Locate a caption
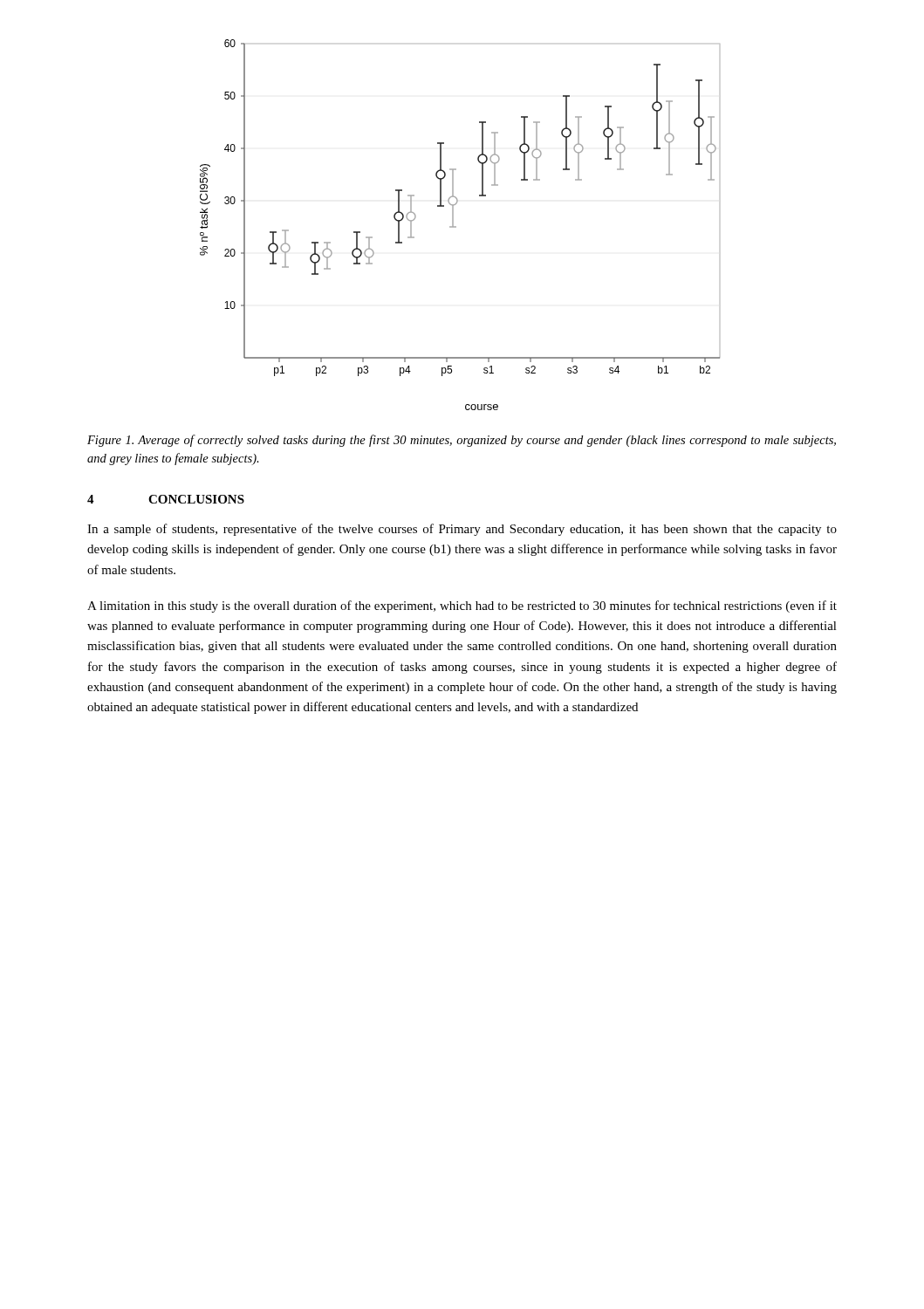 point(462,449)
